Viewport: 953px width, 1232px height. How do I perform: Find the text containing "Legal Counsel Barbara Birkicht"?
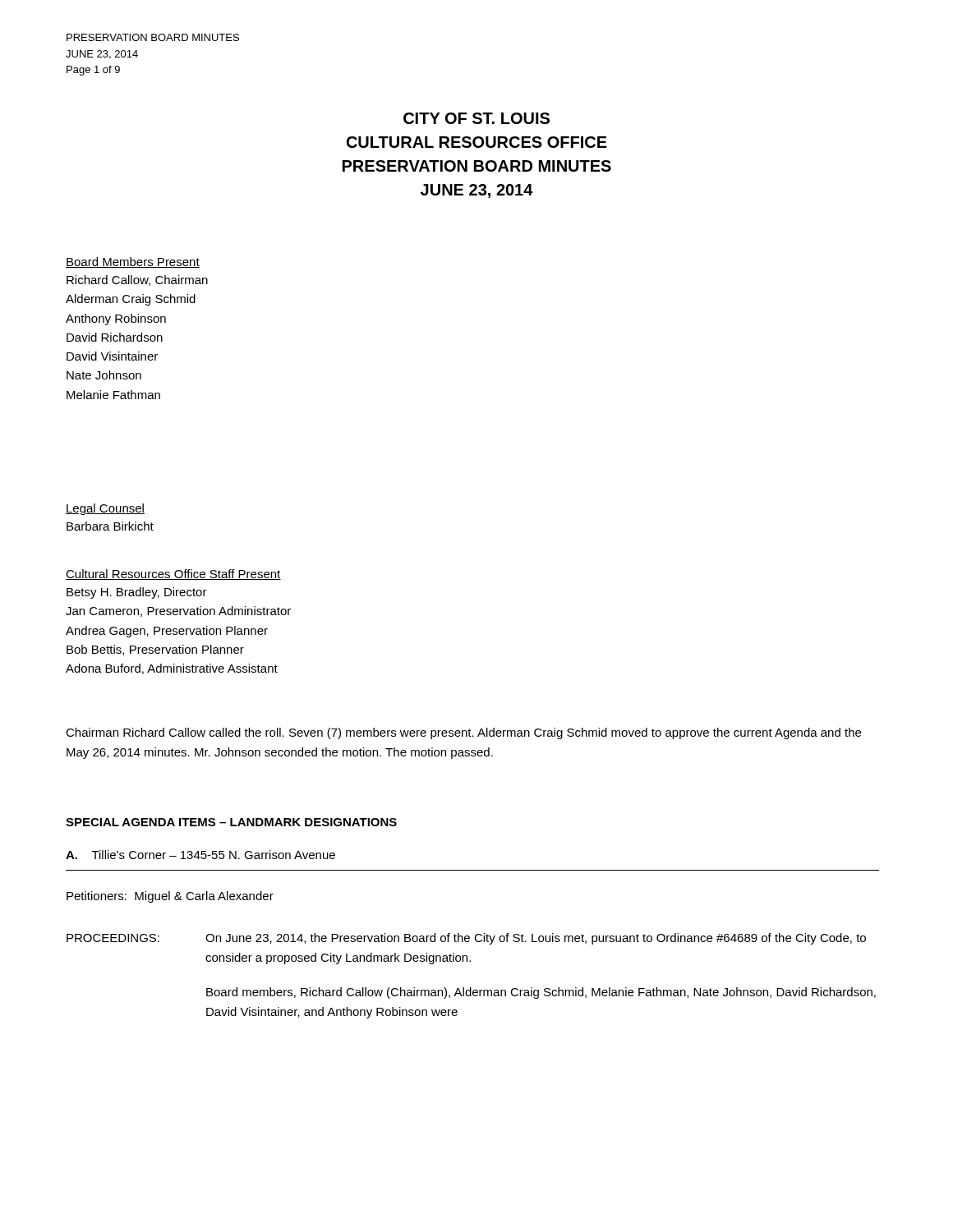coord(110,518)
